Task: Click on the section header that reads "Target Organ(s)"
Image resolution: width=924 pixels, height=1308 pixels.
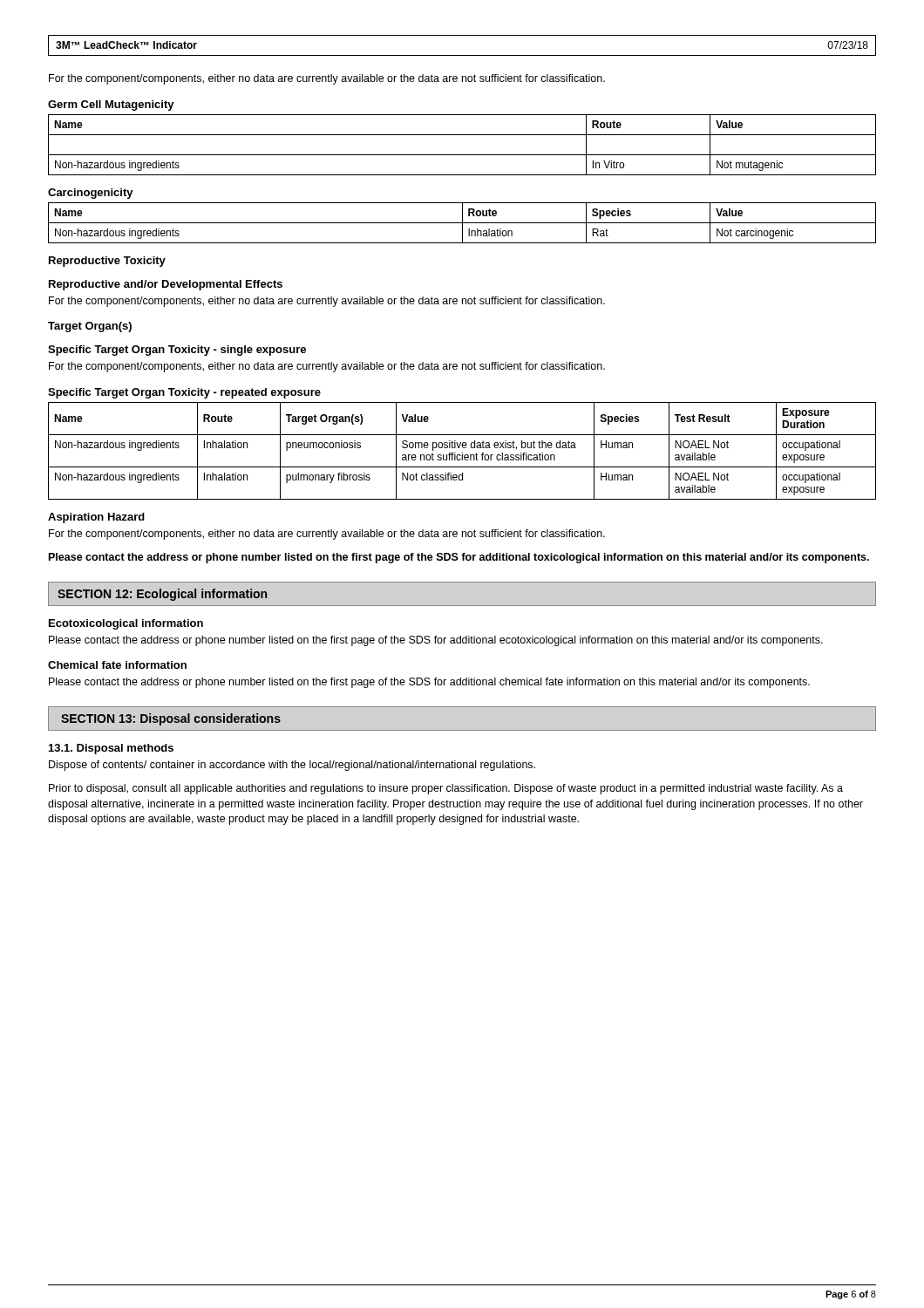Action: 90,326
